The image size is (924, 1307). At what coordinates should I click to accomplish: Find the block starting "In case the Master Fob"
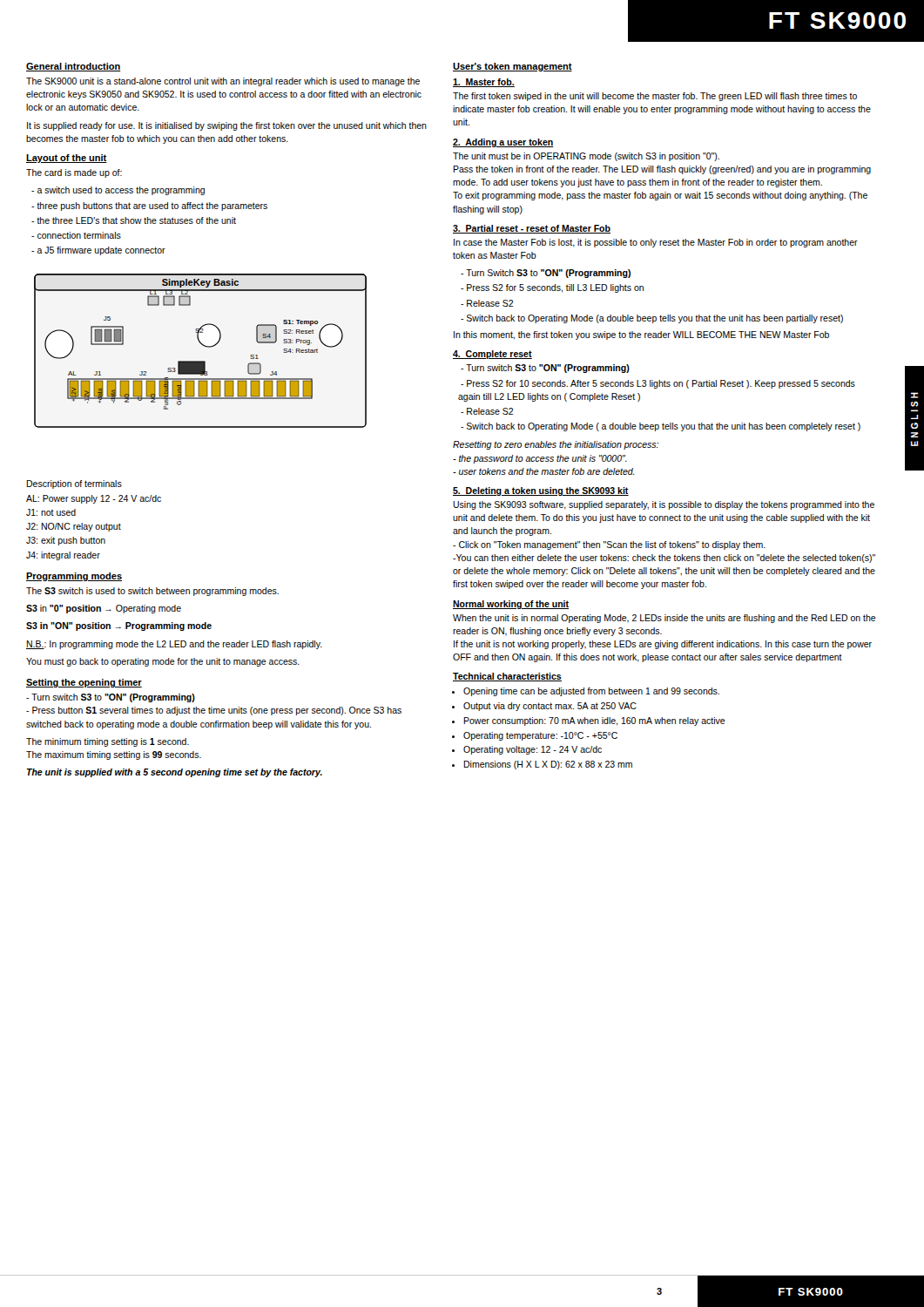[655, 249]
